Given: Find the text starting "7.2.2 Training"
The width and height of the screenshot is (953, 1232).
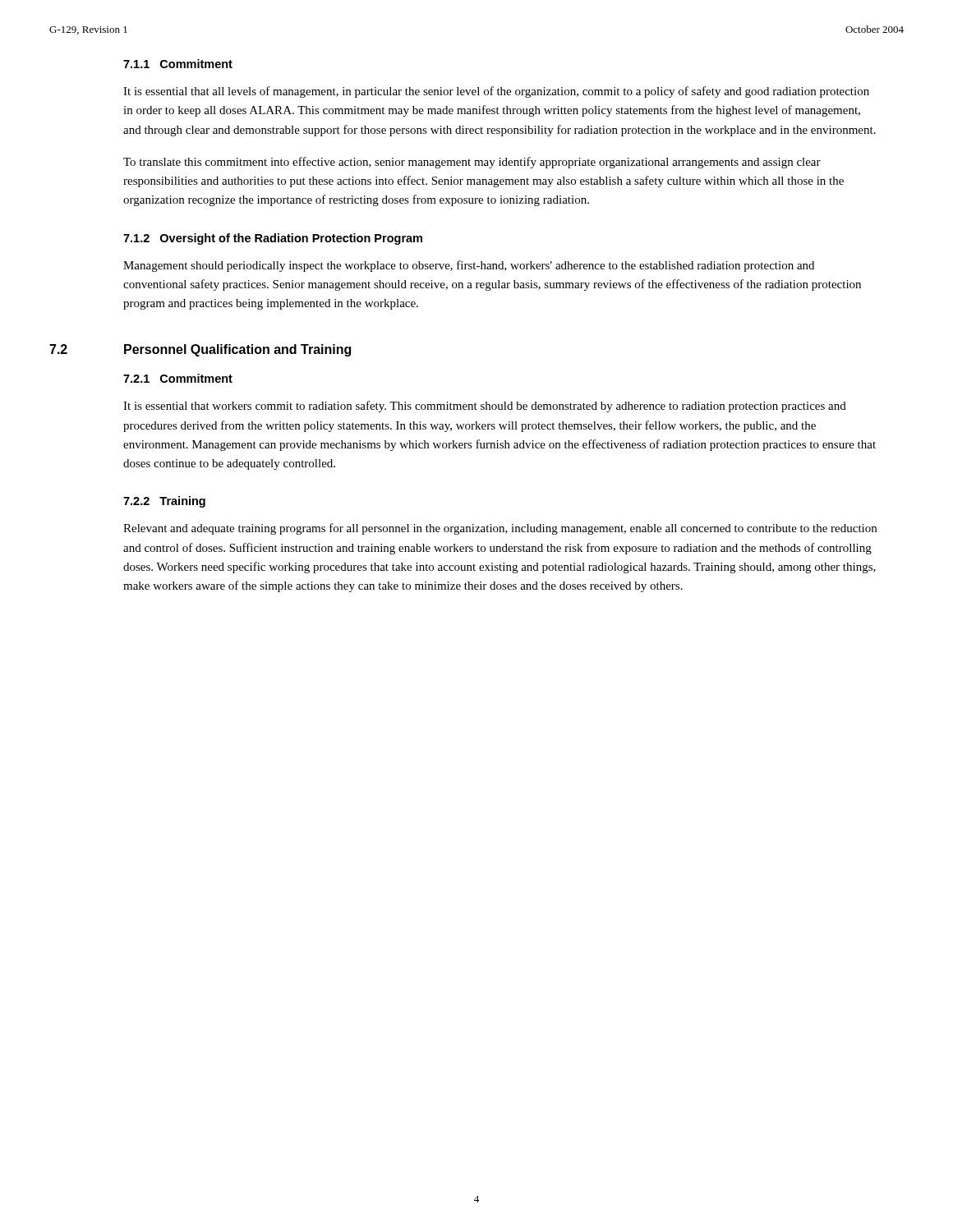Looking at the screenshot, I should pyautogui.click(x=165, y=501).
